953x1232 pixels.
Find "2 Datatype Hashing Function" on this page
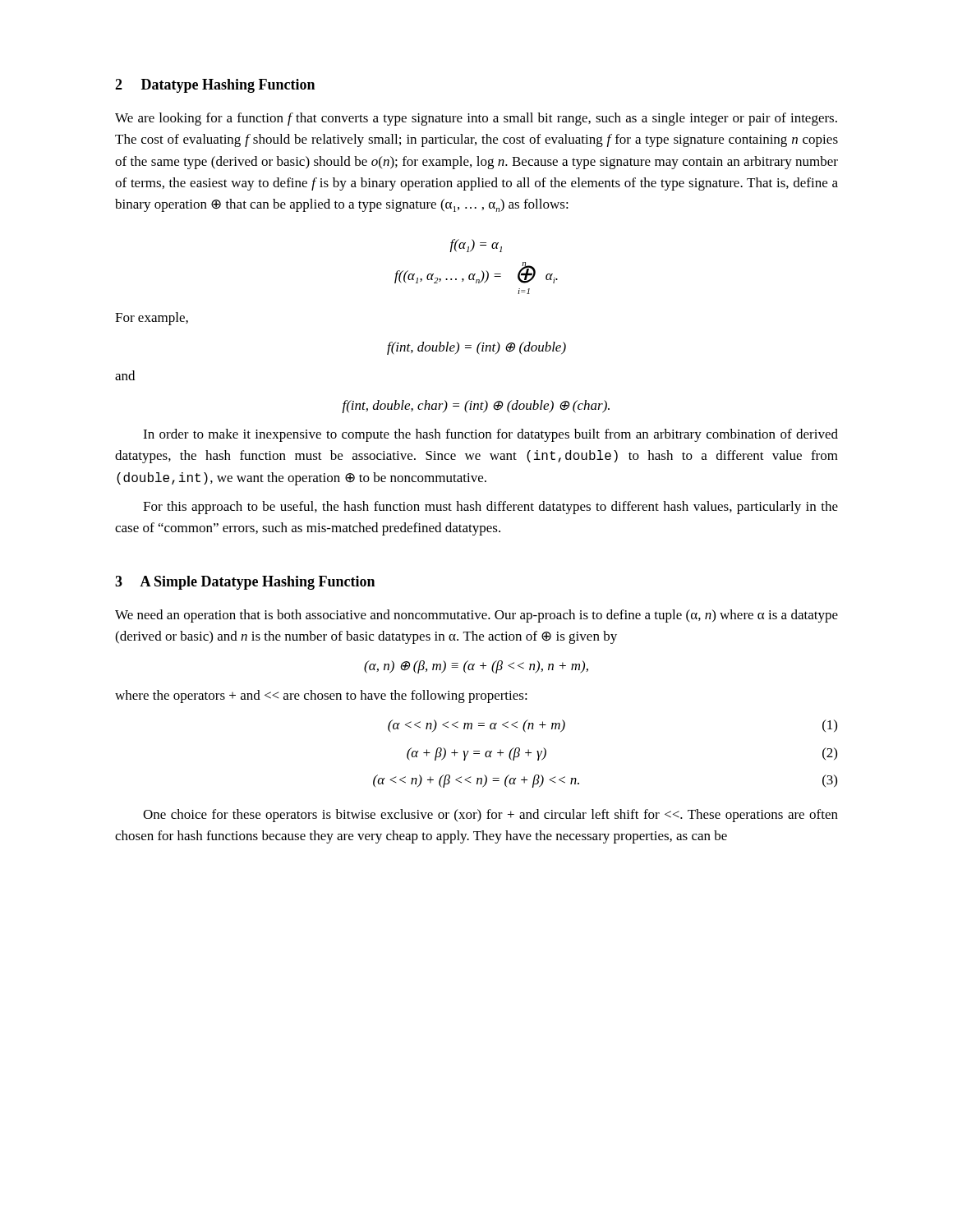[215, 85]
